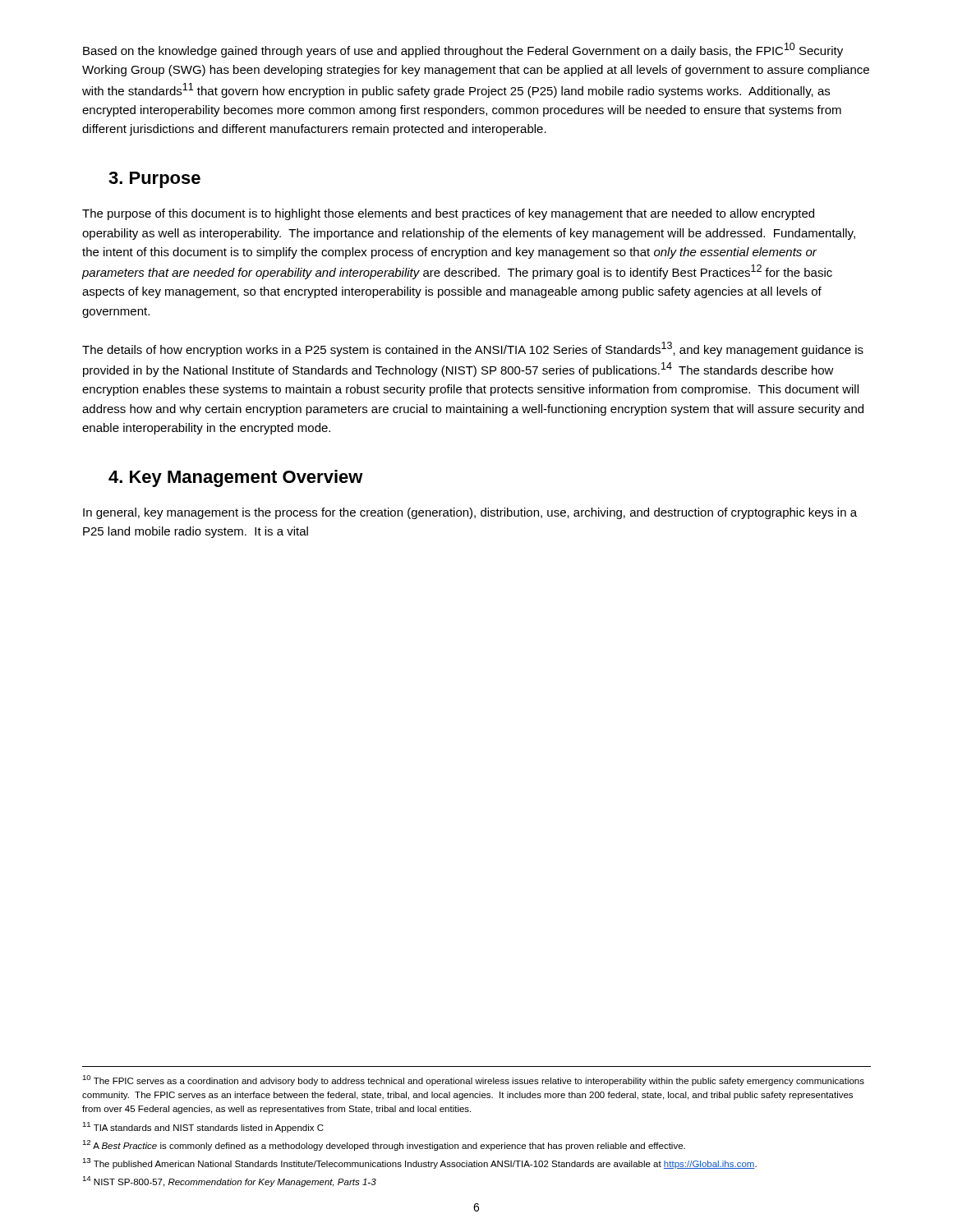Click the passage that begins "10 The FPIC serves as a"
953x1232 pixels.
(473, 1093)
